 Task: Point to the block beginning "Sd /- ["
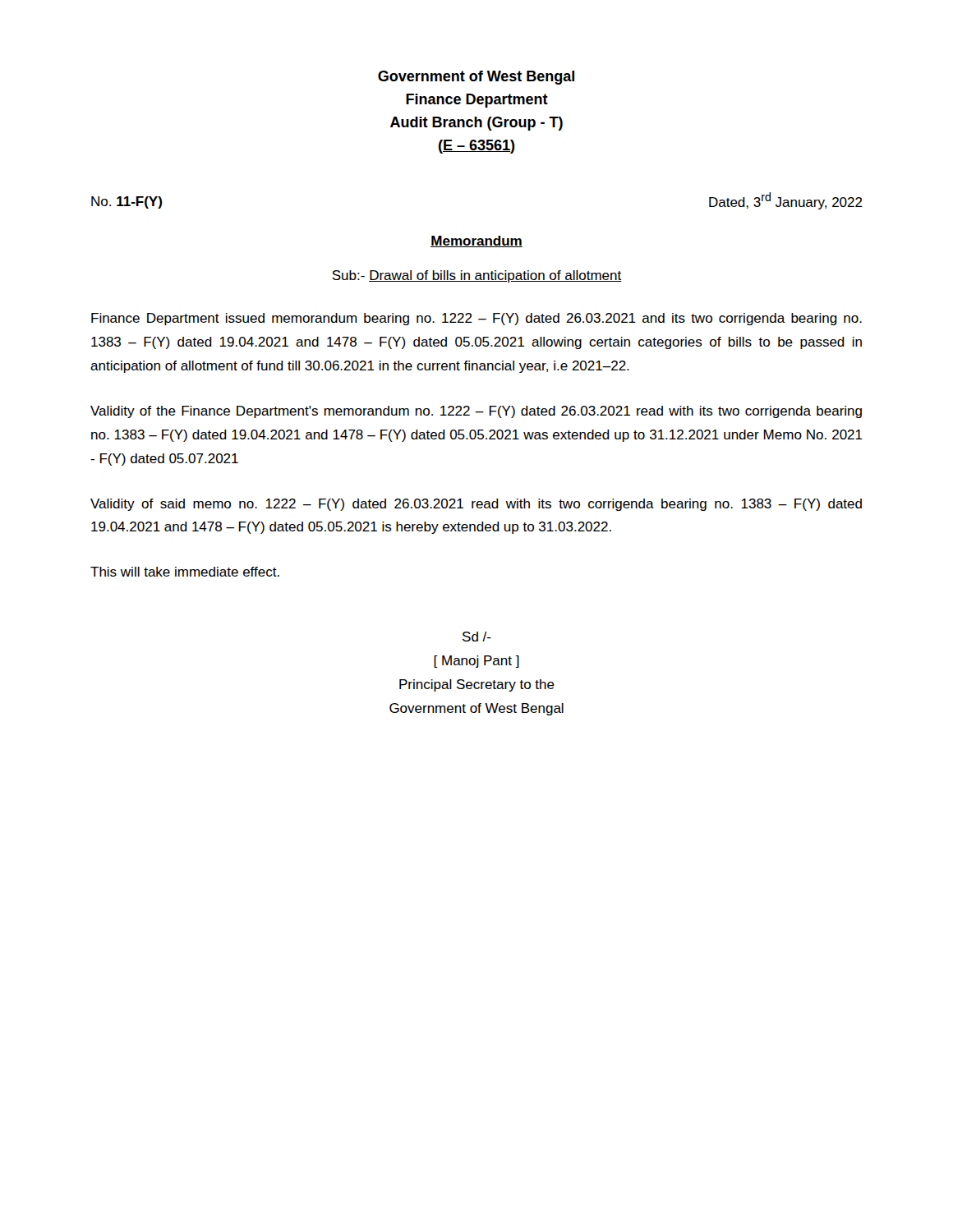click(476, 673)
